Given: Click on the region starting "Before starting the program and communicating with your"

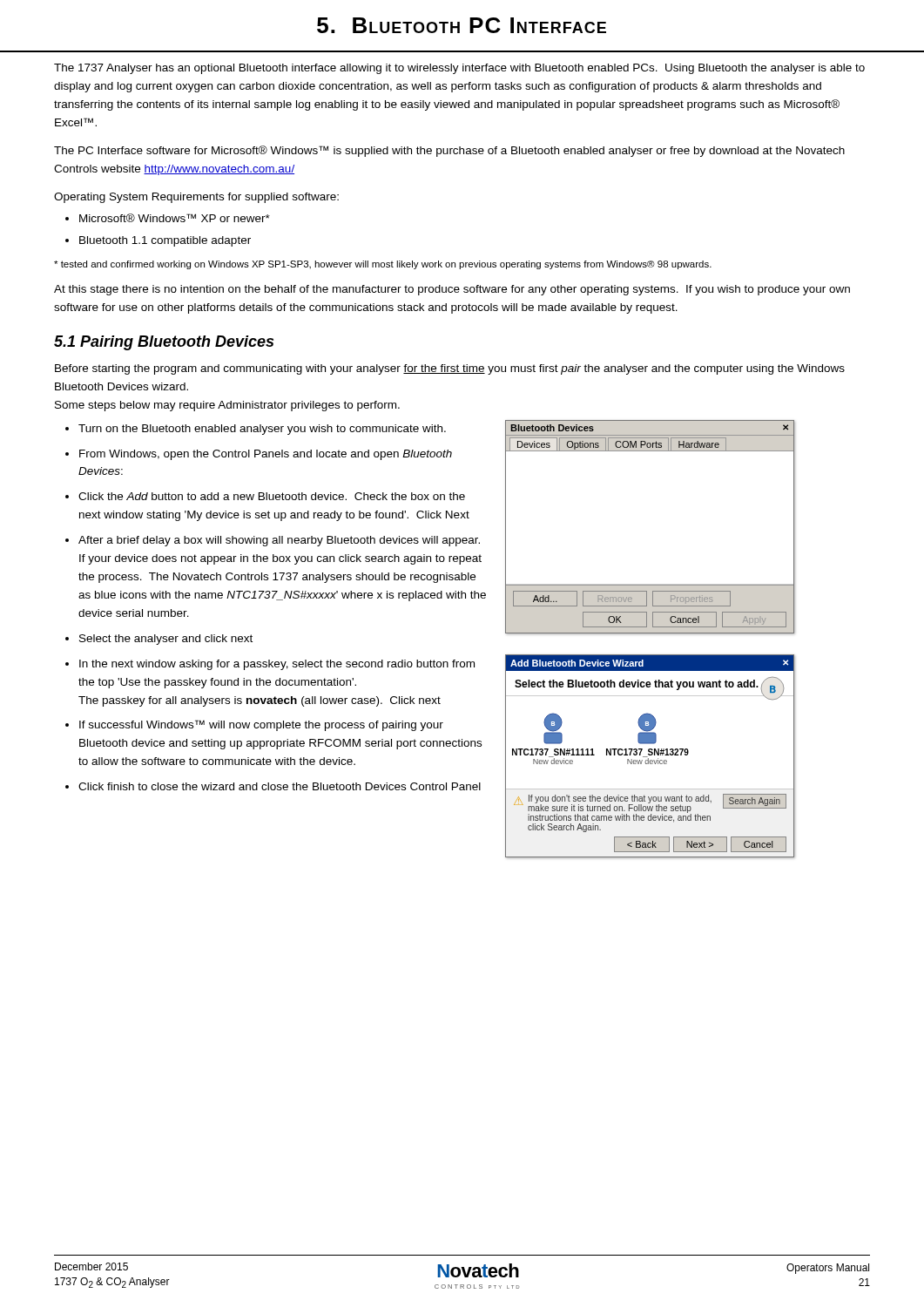Looking at the screenshot, I should click(450, 369).
